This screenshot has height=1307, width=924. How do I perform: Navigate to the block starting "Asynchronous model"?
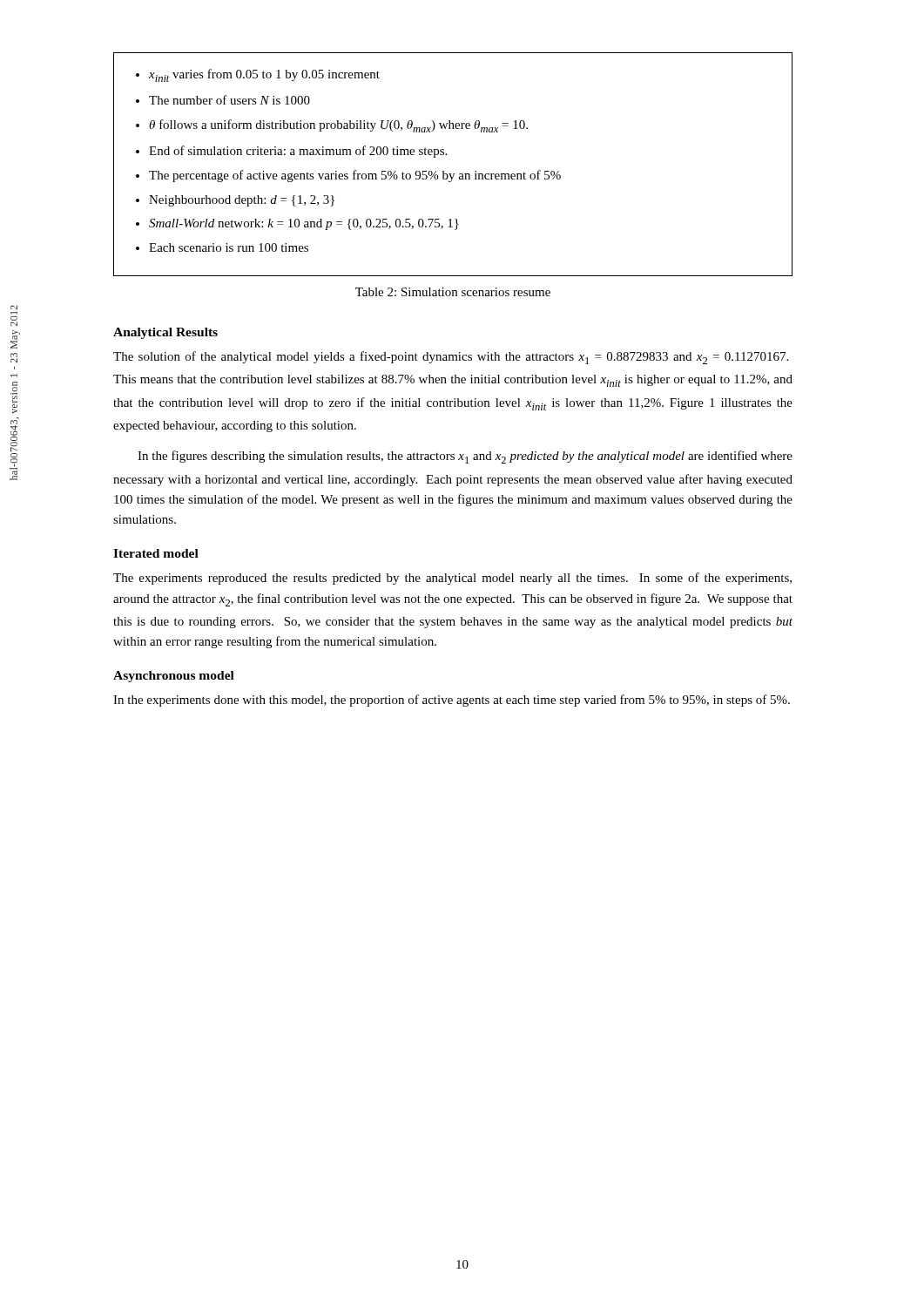pos(174,675)
